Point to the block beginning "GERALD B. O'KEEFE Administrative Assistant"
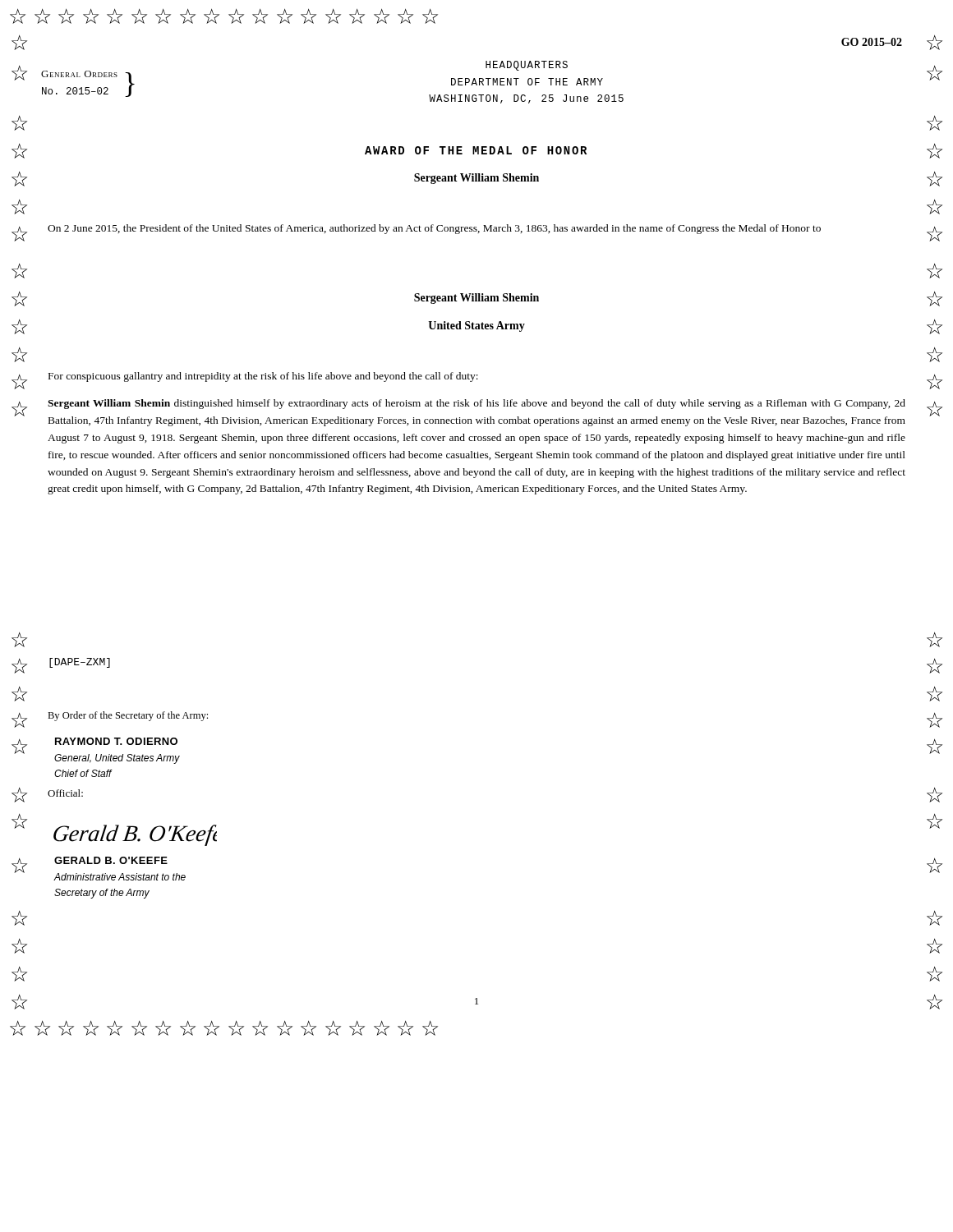 pyautogui.click(x=111, y=860)
